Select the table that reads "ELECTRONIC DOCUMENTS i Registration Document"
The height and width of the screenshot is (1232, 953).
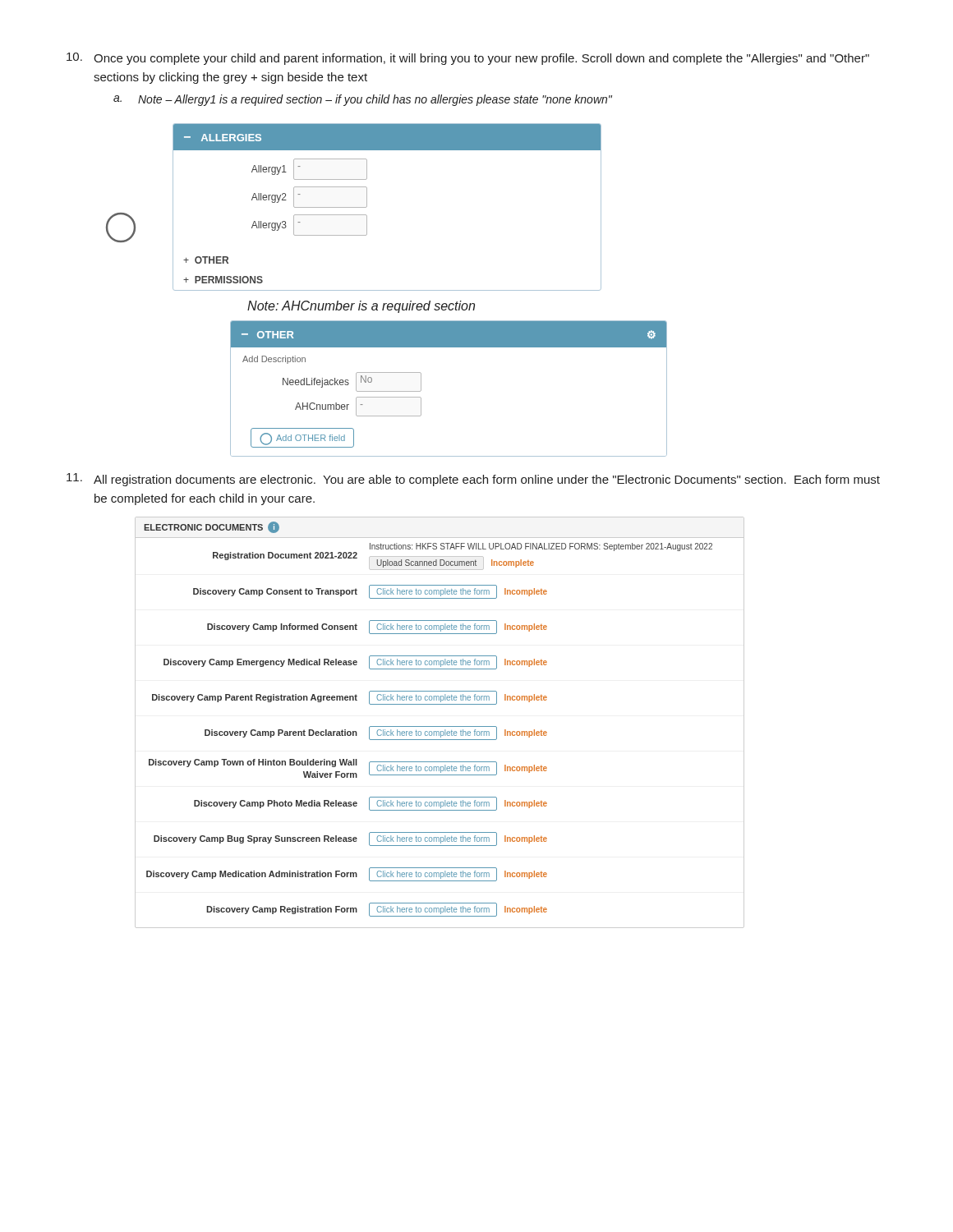pyautogui.click(x=495, y=722)
